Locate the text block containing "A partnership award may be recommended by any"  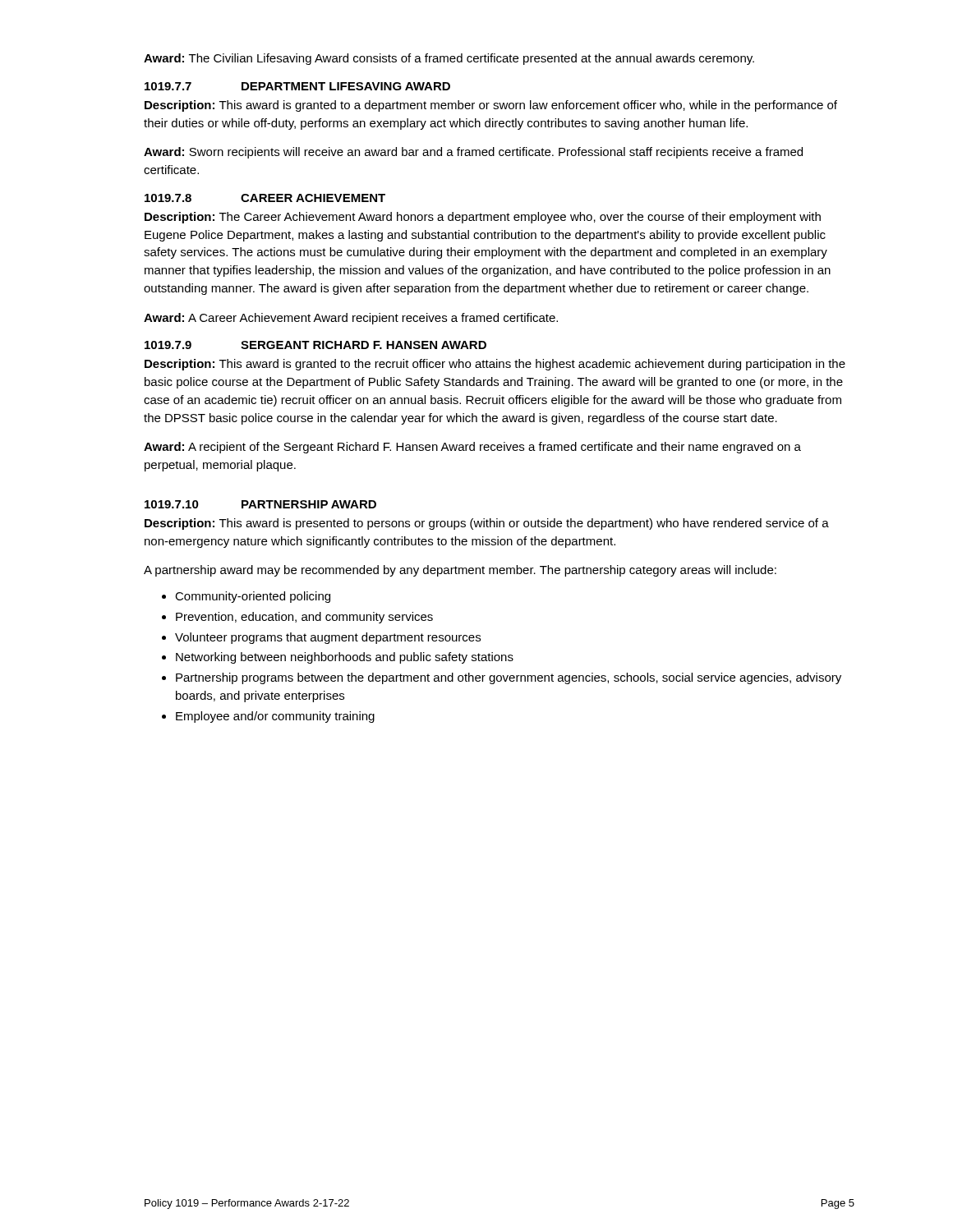(x=499, y=570)
